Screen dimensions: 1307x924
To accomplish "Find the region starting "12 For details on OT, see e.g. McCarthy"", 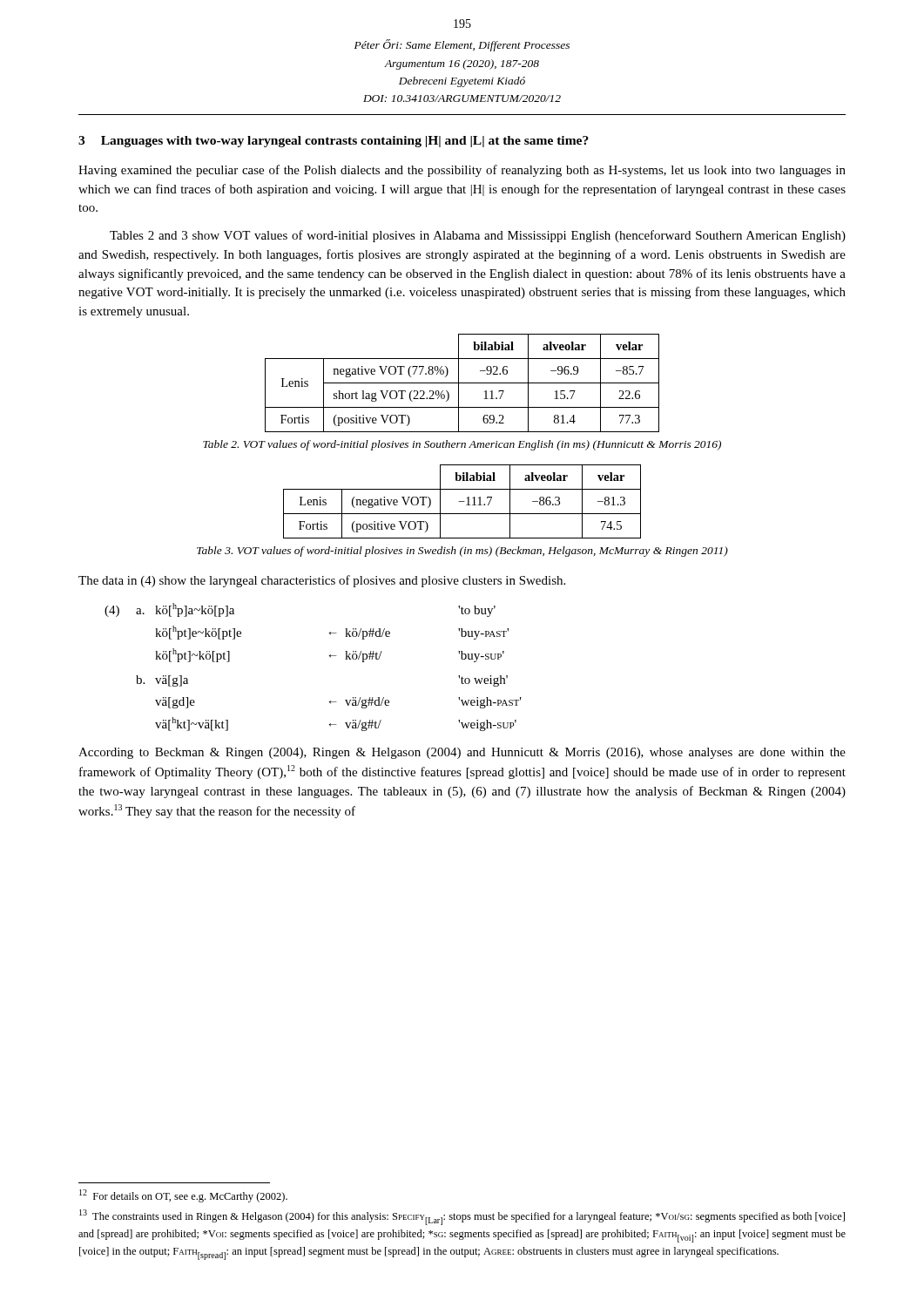I will point(183,1195).
